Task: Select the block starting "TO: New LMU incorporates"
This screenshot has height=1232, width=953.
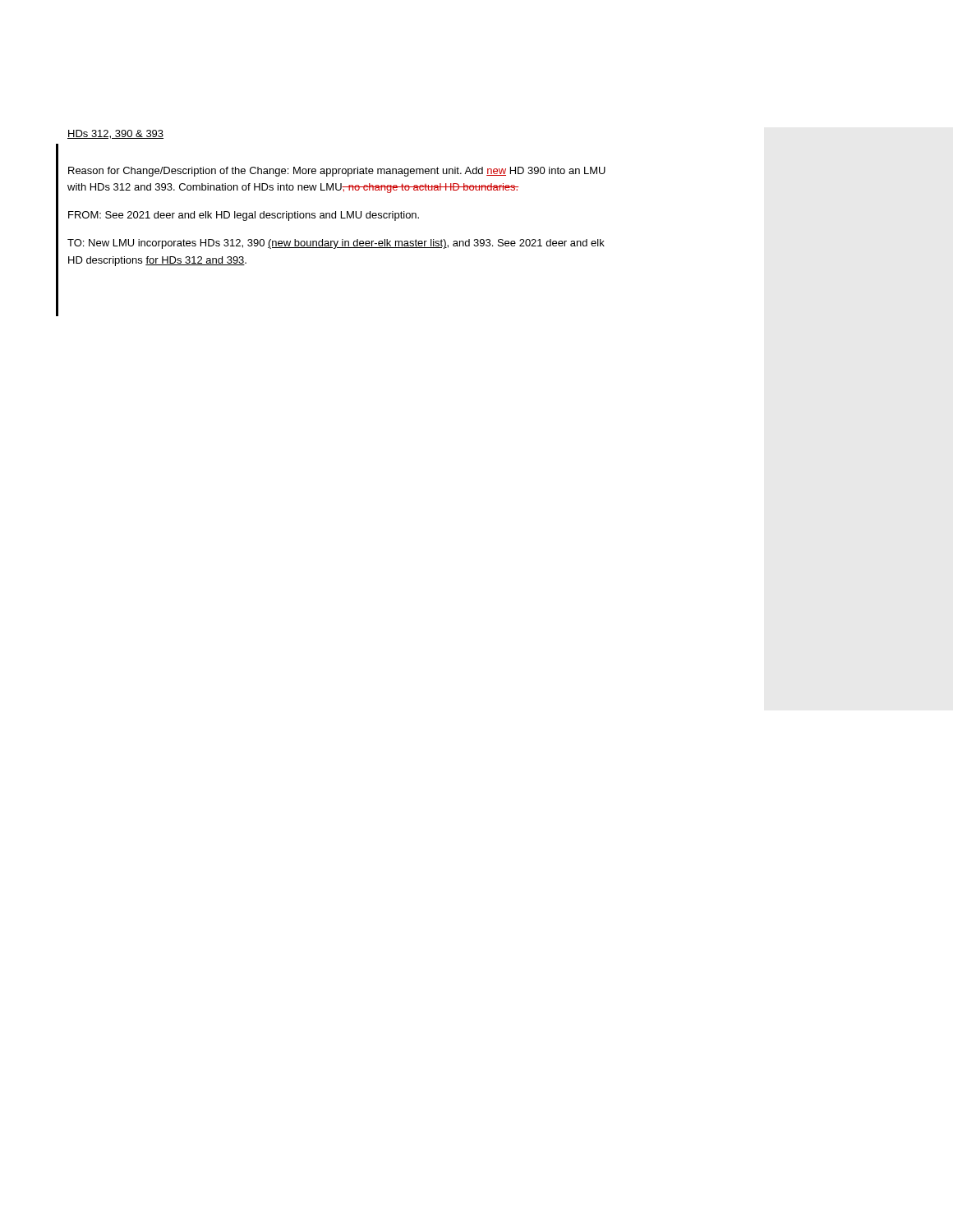Action: [336, 251]
